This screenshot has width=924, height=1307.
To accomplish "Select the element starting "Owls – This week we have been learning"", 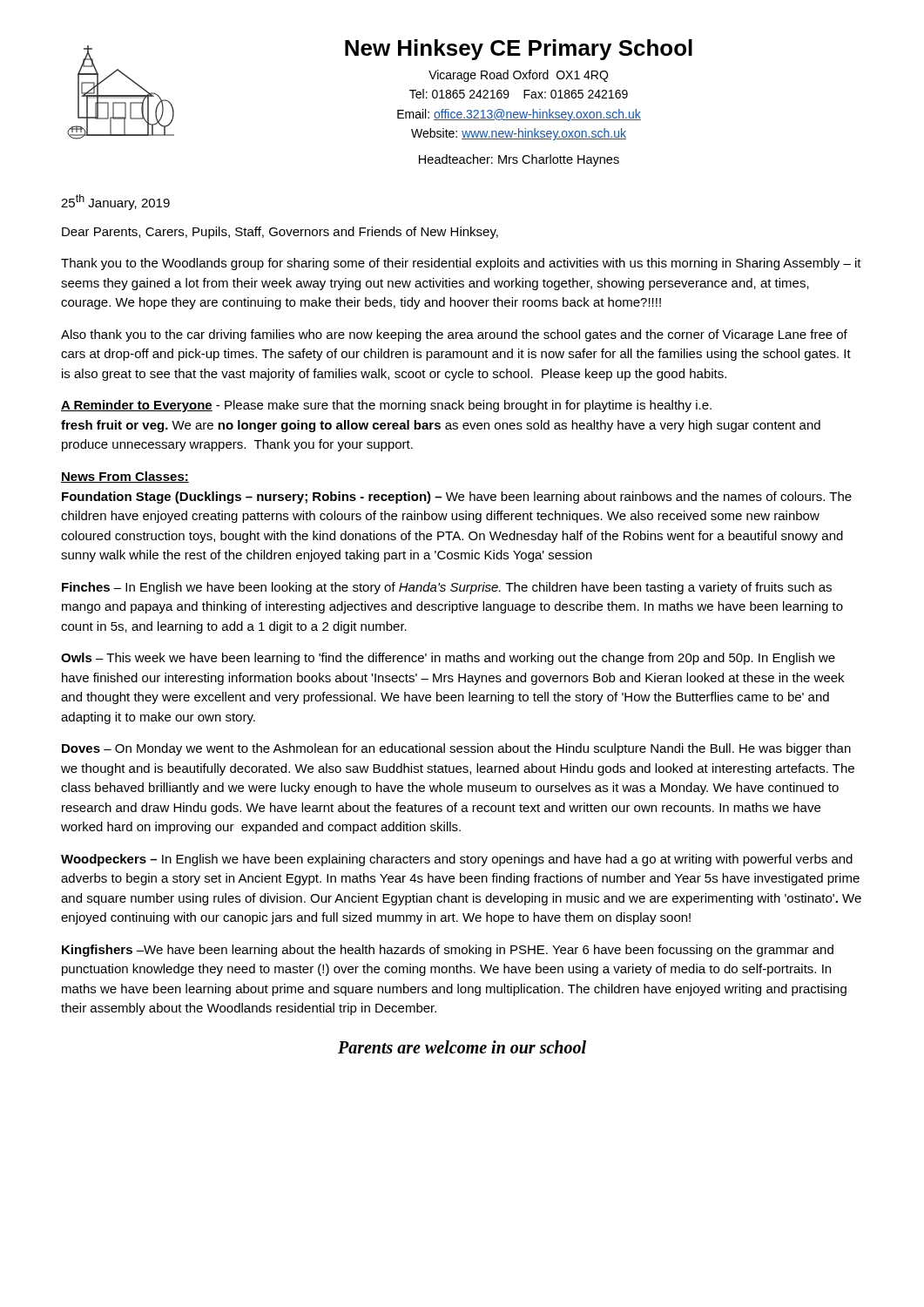I will pyautogui.click(x=453, y=687).
